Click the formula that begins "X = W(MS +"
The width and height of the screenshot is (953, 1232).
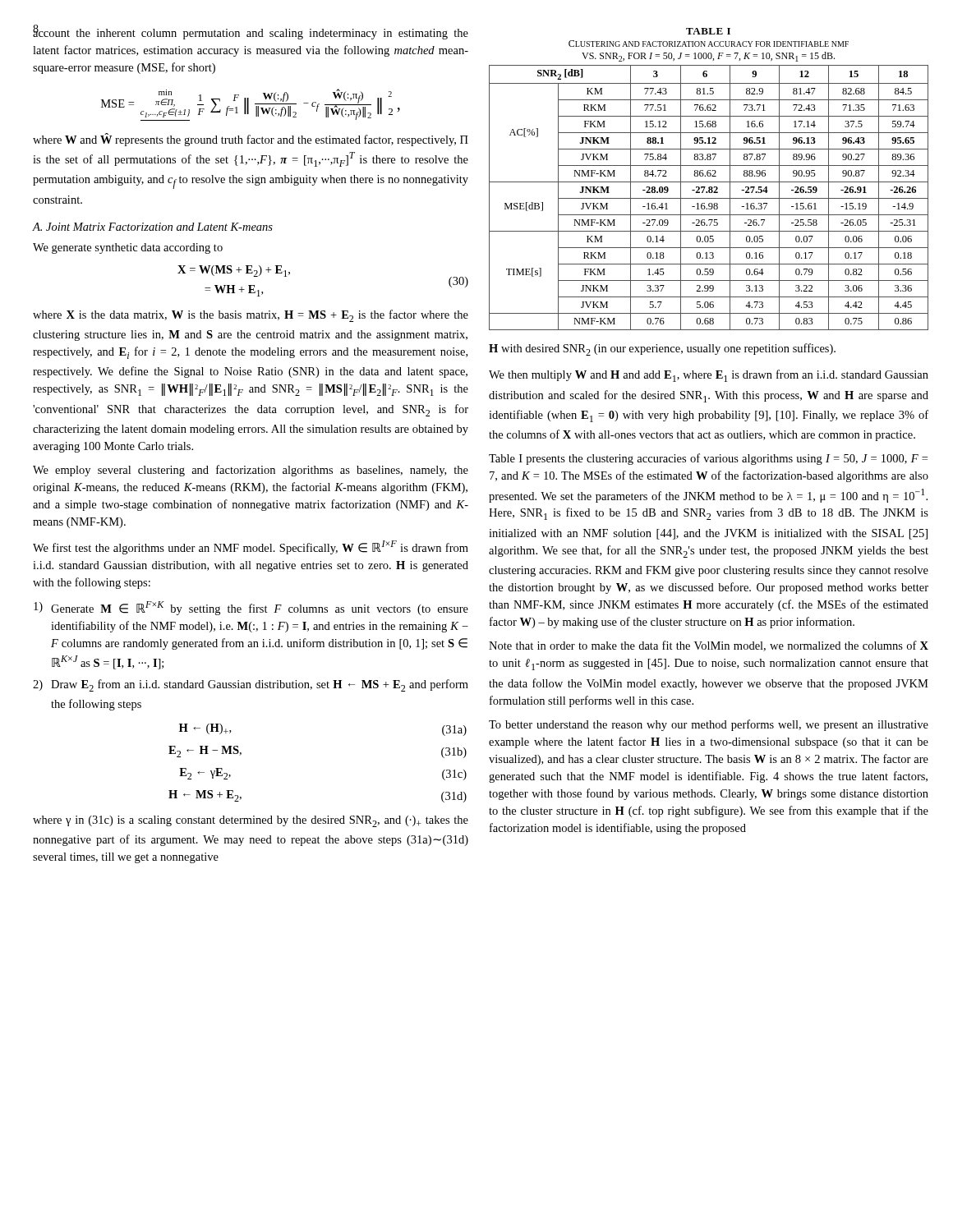pos(251,281)
